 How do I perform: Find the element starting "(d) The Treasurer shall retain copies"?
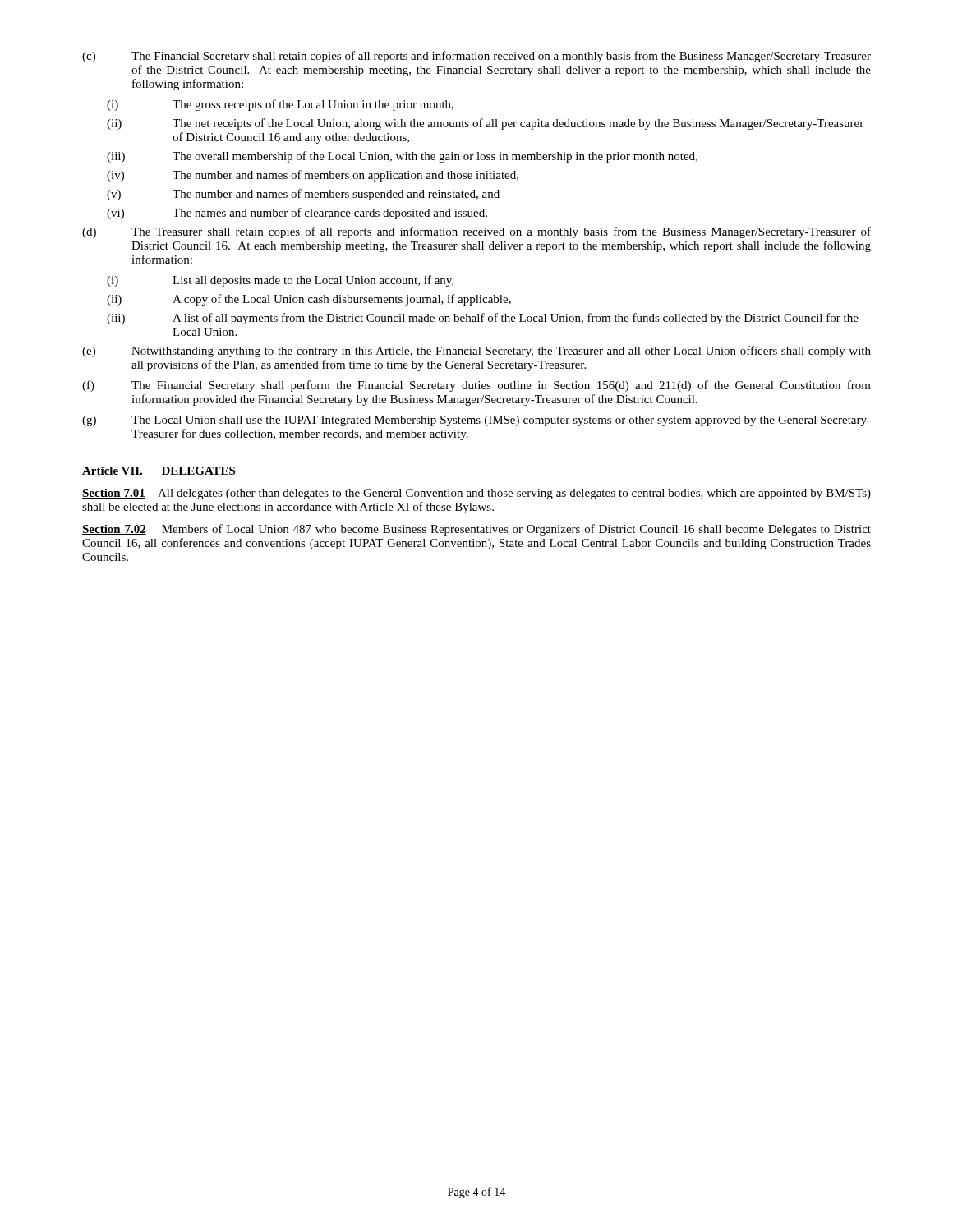[476, 246]
